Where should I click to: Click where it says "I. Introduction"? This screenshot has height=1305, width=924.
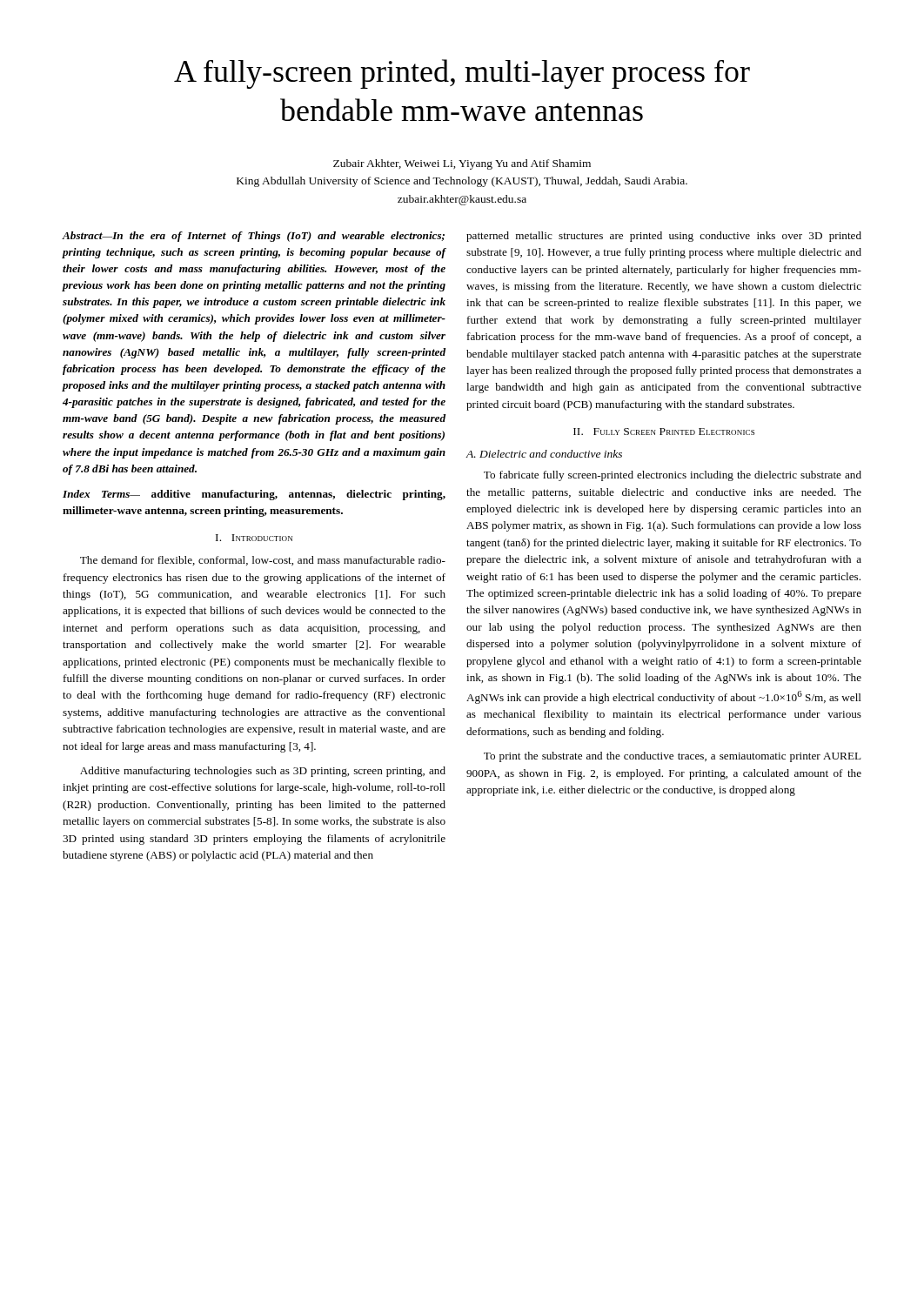(254, 537)
